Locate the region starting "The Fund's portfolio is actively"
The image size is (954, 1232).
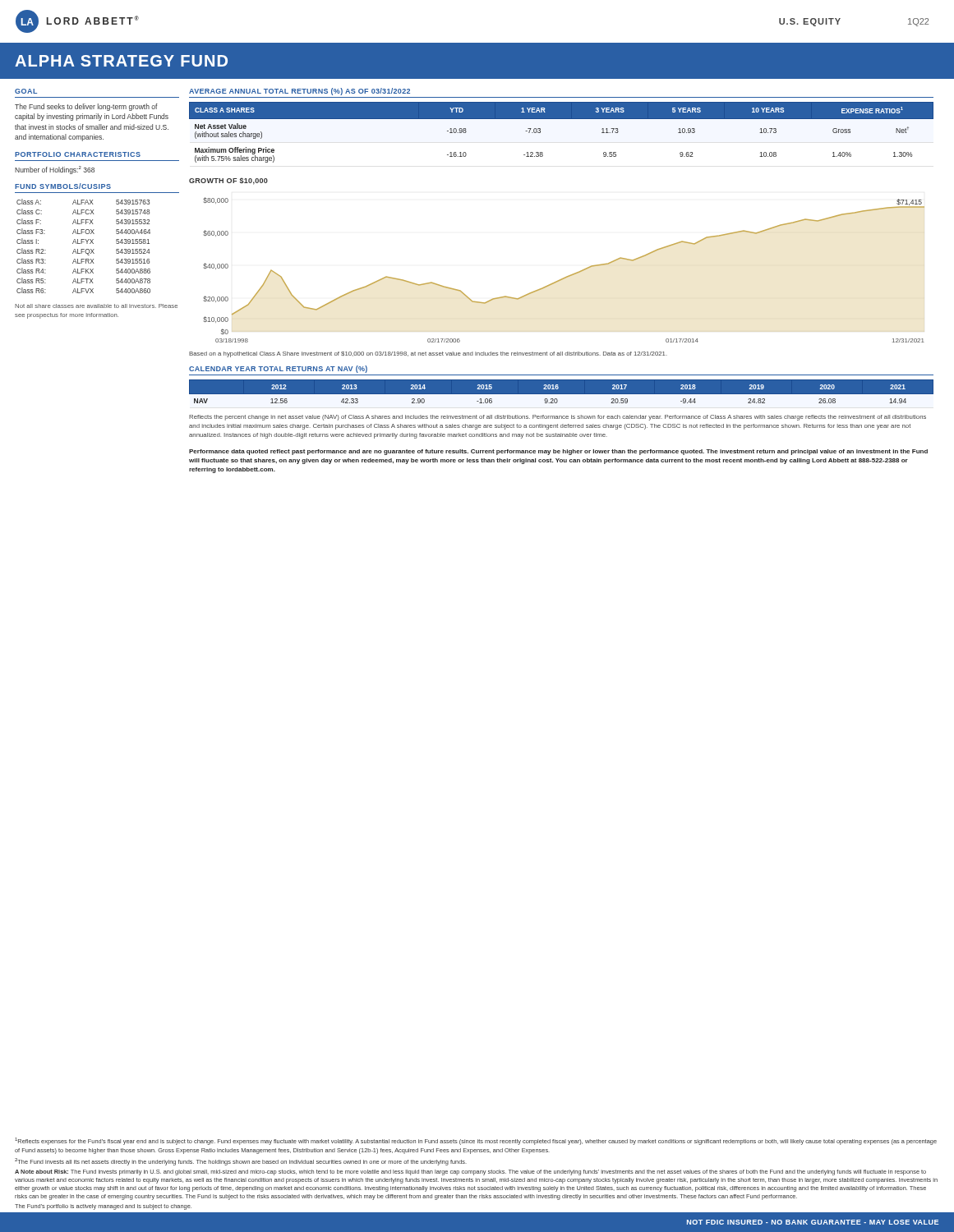103,1206
